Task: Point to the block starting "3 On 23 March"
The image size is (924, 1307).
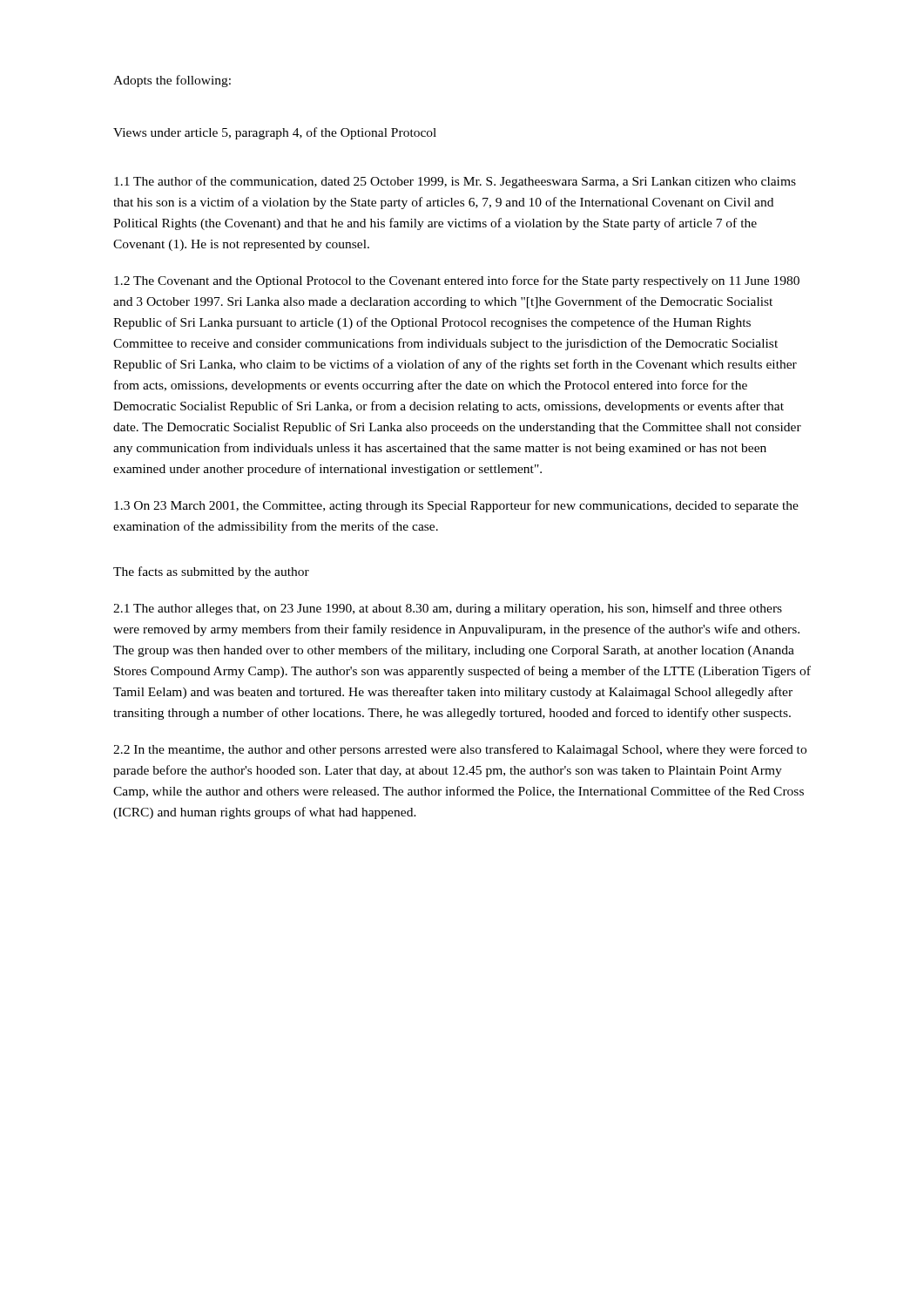Action: pyautogui.click(x=462, y=516)
